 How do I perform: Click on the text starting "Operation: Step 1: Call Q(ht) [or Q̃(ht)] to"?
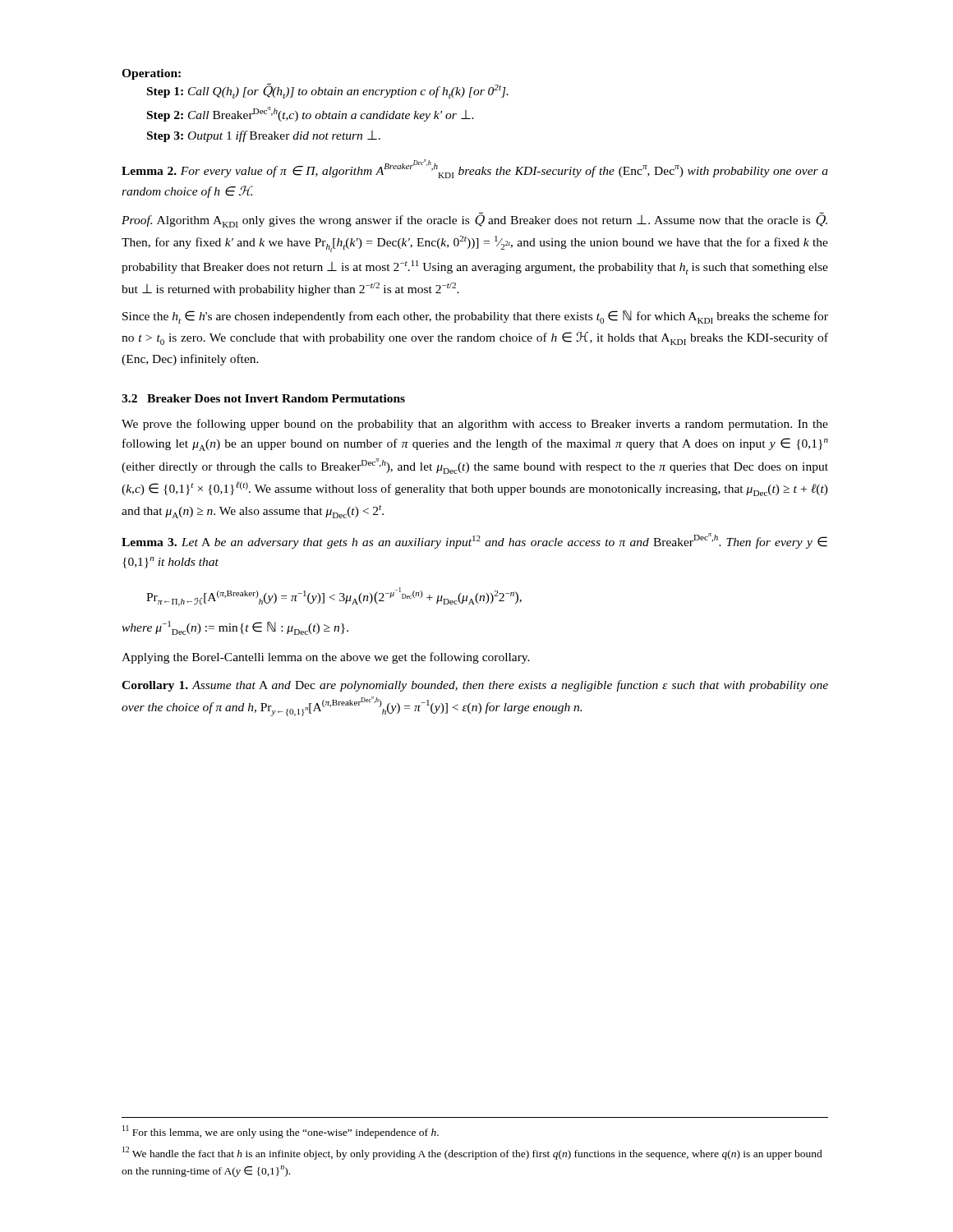pos(475,106)
